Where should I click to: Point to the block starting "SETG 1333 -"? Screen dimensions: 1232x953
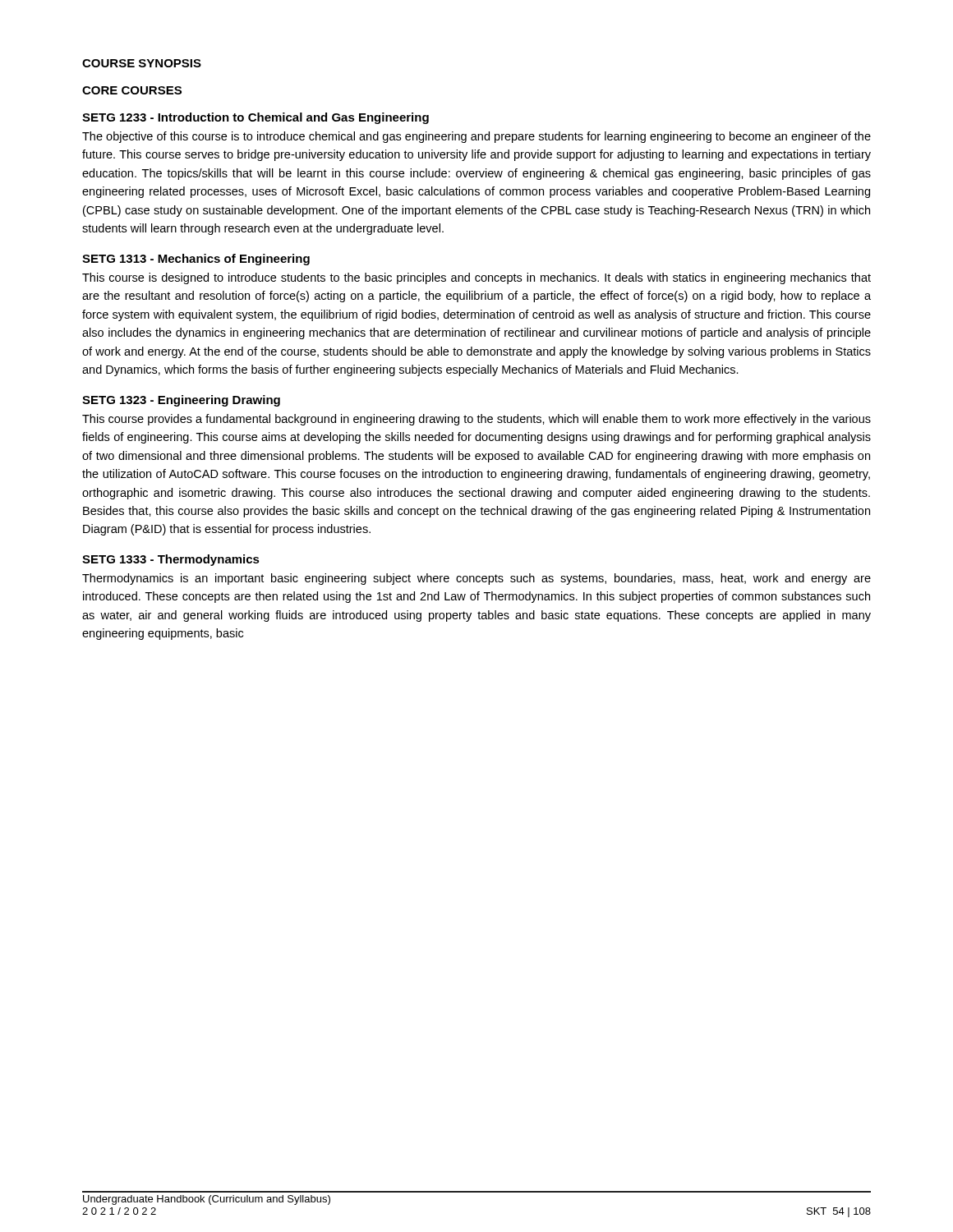[171, 559]
